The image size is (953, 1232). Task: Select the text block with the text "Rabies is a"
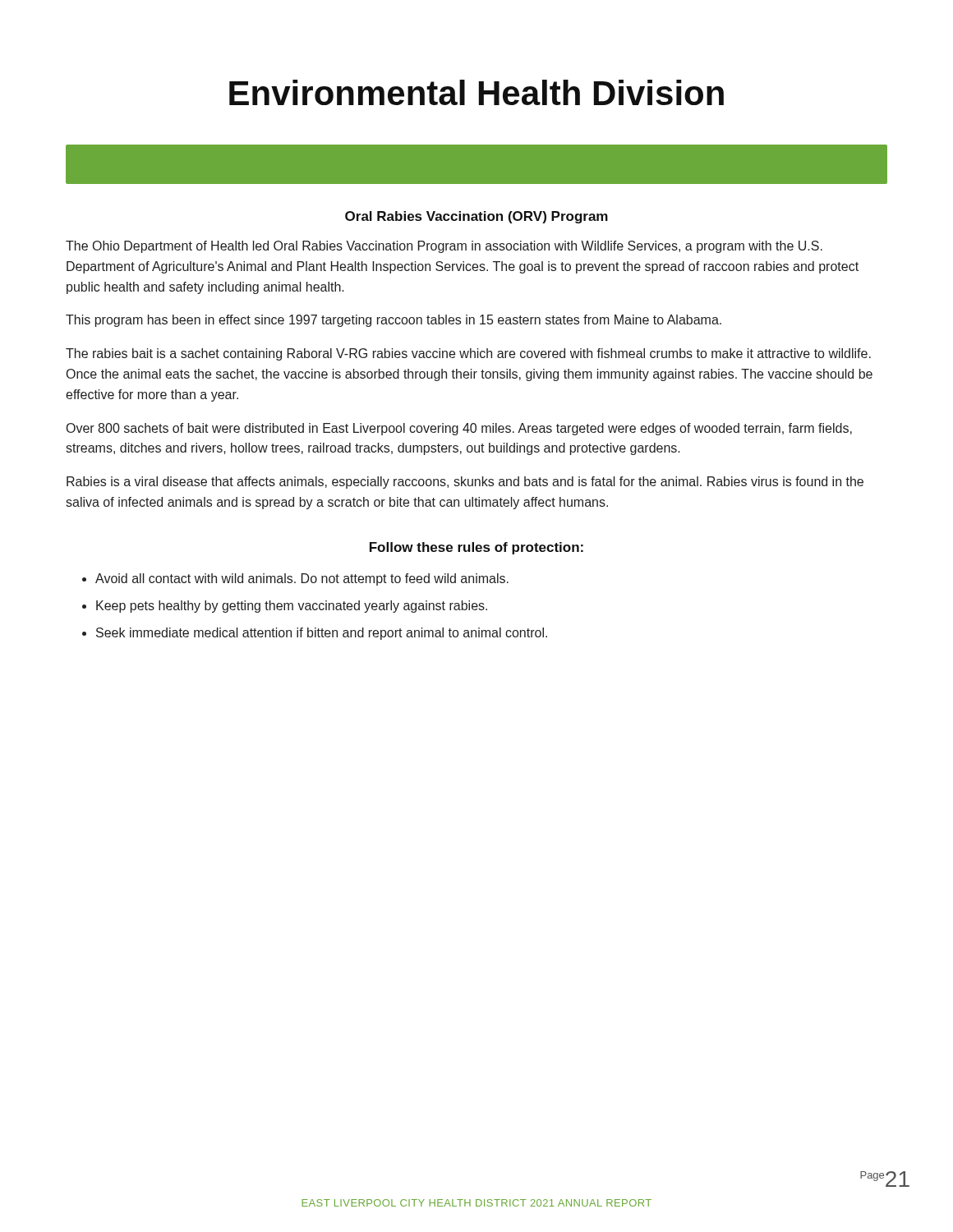465,492
